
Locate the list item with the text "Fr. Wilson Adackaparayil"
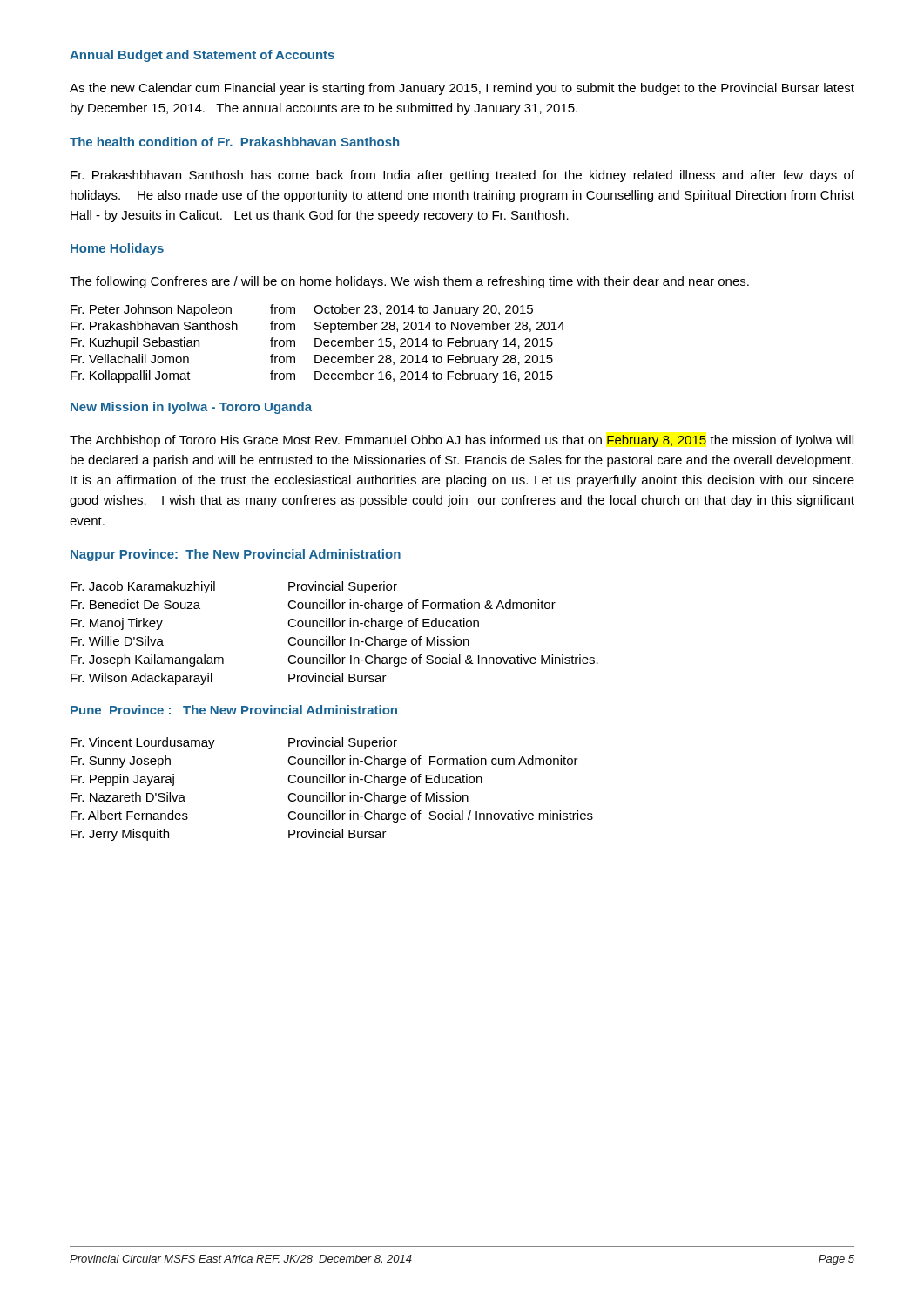pyautogui.click(x=141, y=677)
